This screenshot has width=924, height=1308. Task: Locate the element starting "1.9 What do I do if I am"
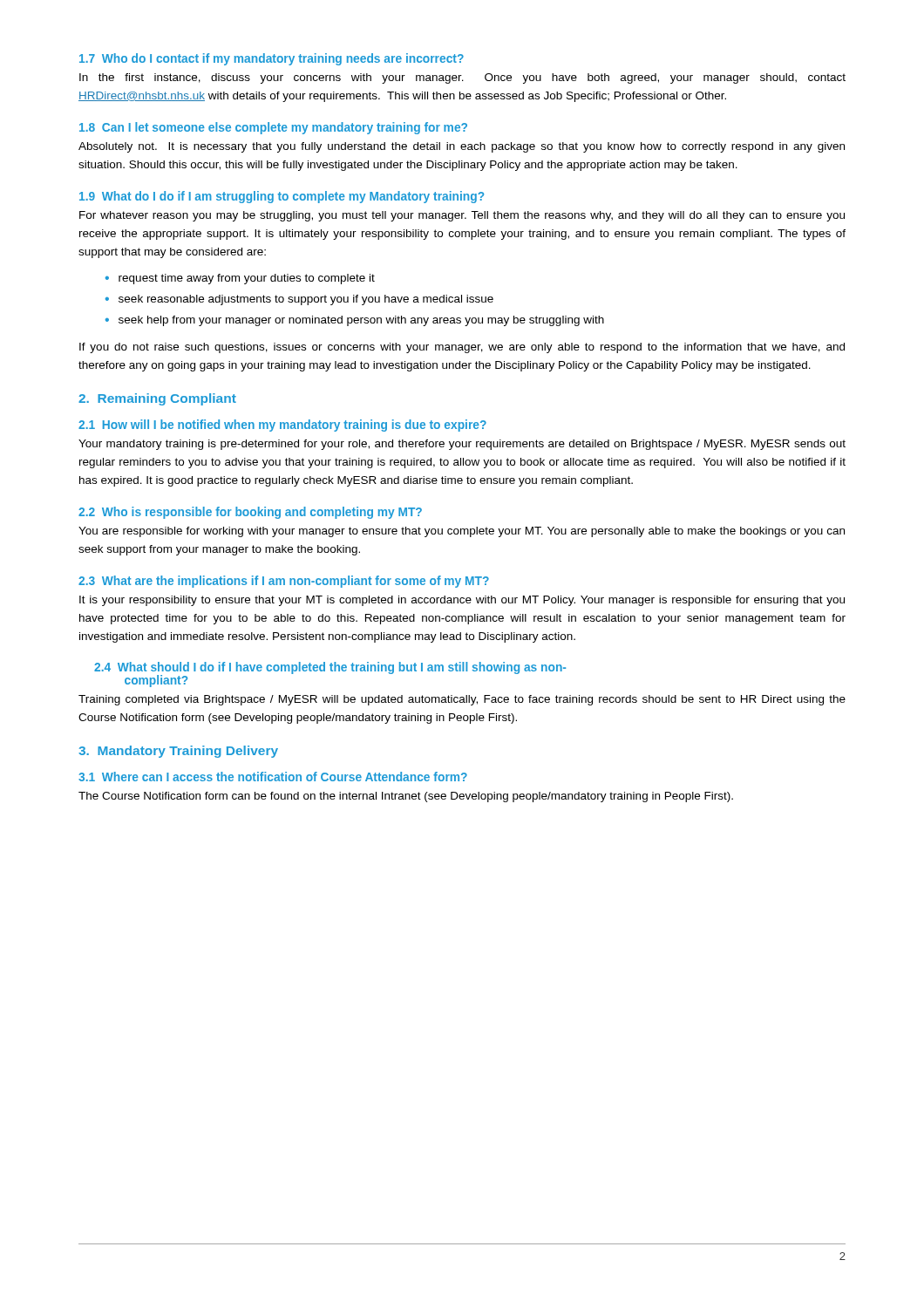click(x=462, y=196)
